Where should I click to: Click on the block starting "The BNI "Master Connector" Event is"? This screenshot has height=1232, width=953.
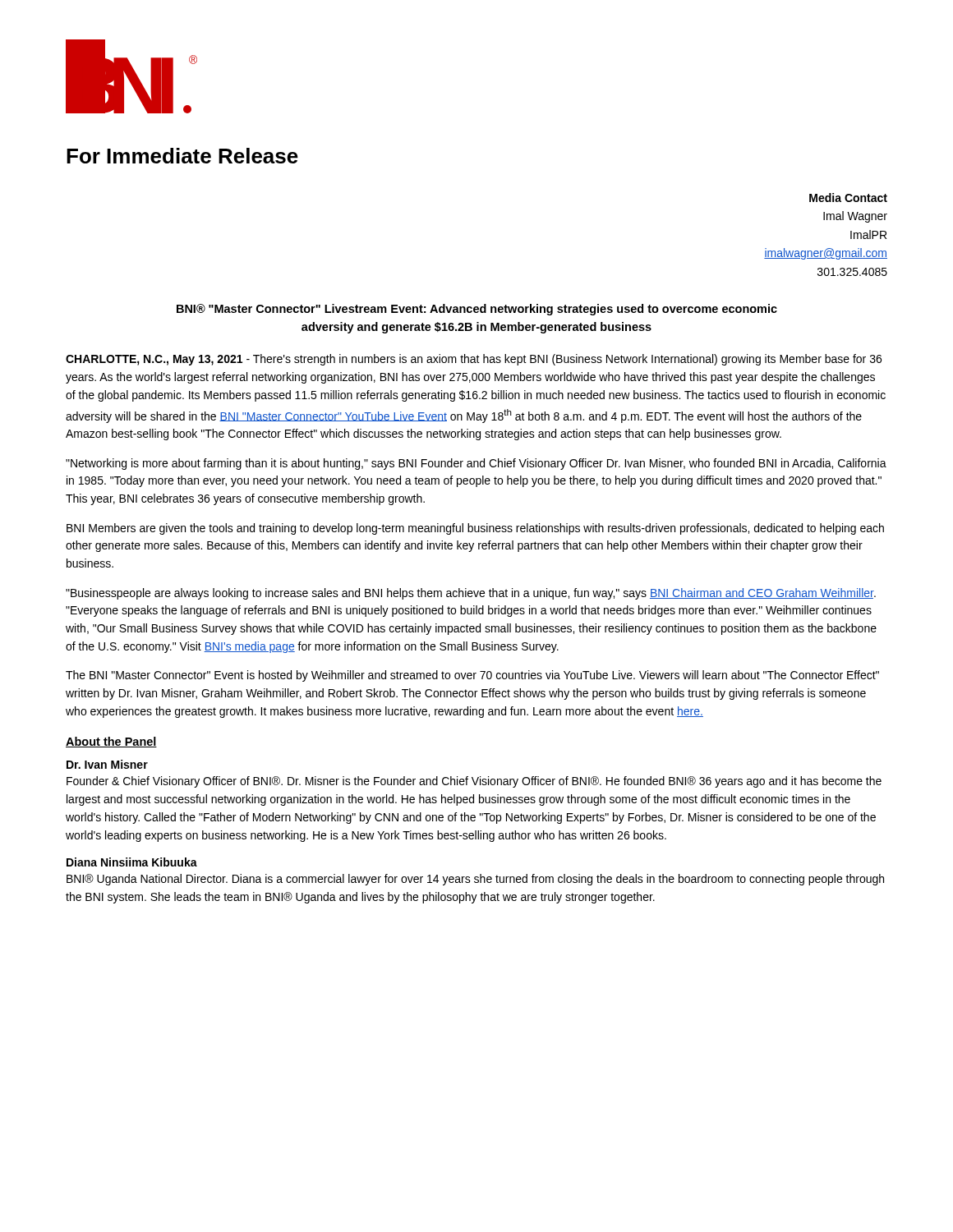click(x=473, y=693)
